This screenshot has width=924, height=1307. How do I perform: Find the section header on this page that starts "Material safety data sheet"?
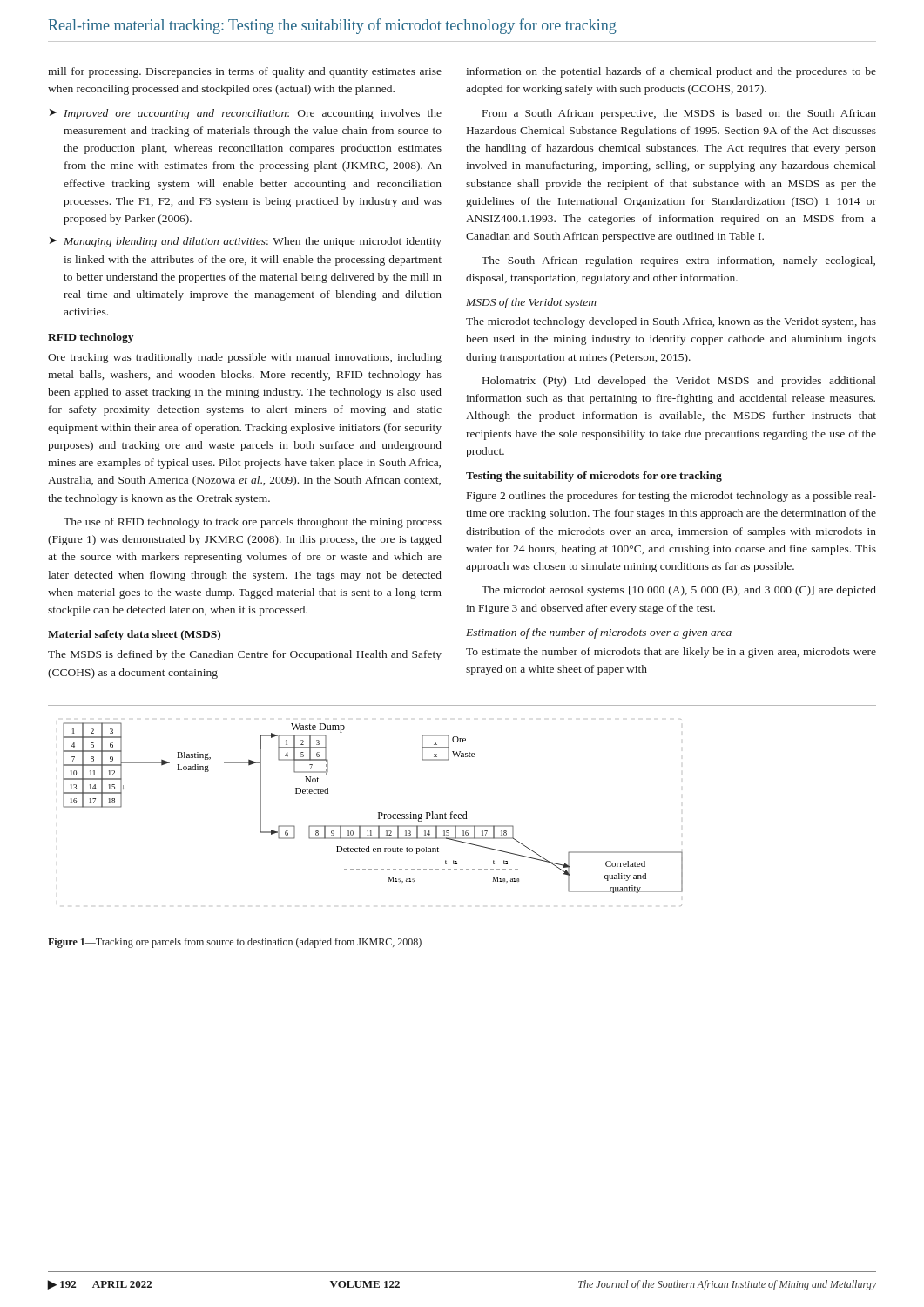click(134, 634)
